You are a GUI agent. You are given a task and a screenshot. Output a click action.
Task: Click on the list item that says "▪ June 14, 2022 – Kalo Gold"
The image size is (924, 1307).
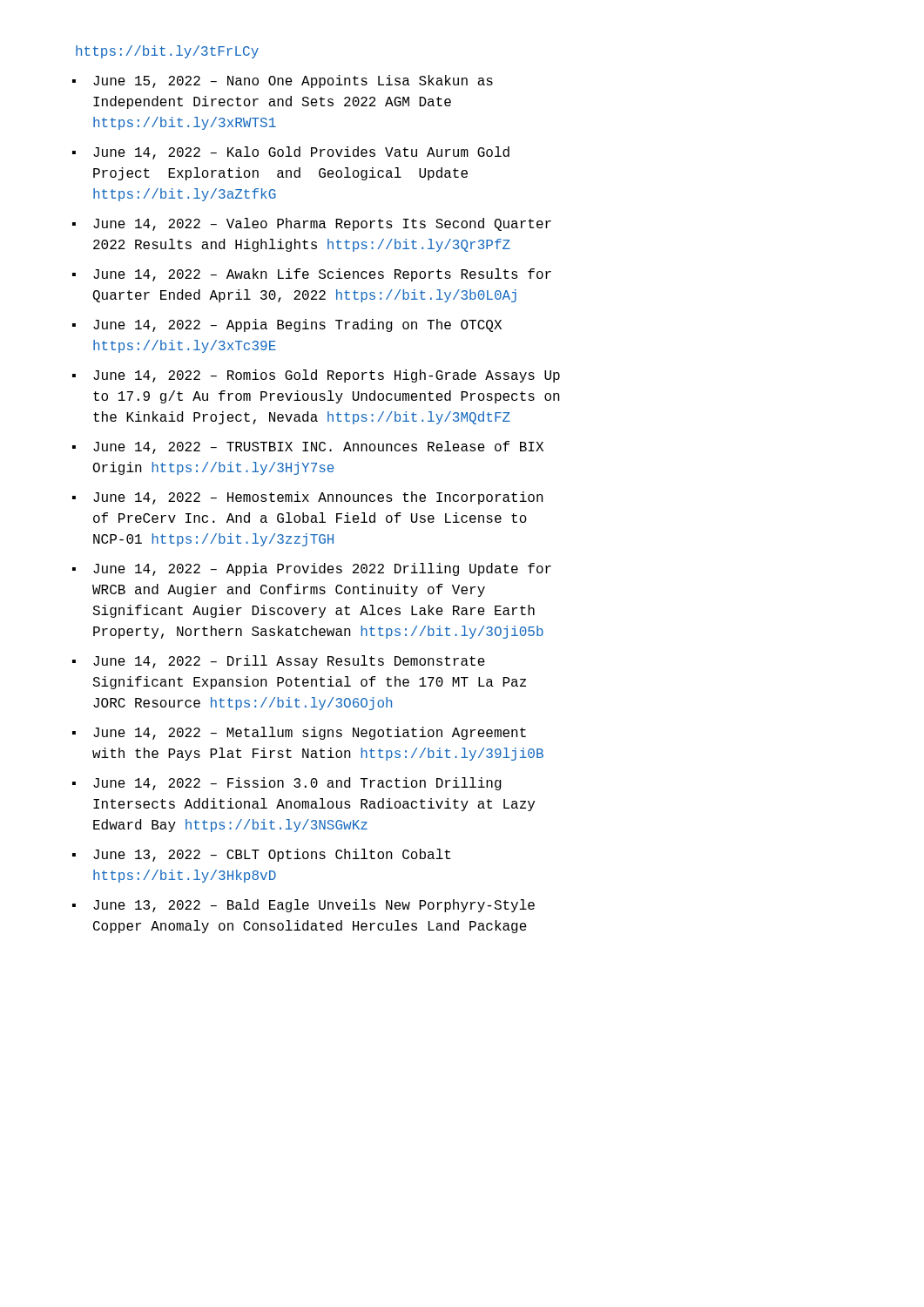[290, 174]
